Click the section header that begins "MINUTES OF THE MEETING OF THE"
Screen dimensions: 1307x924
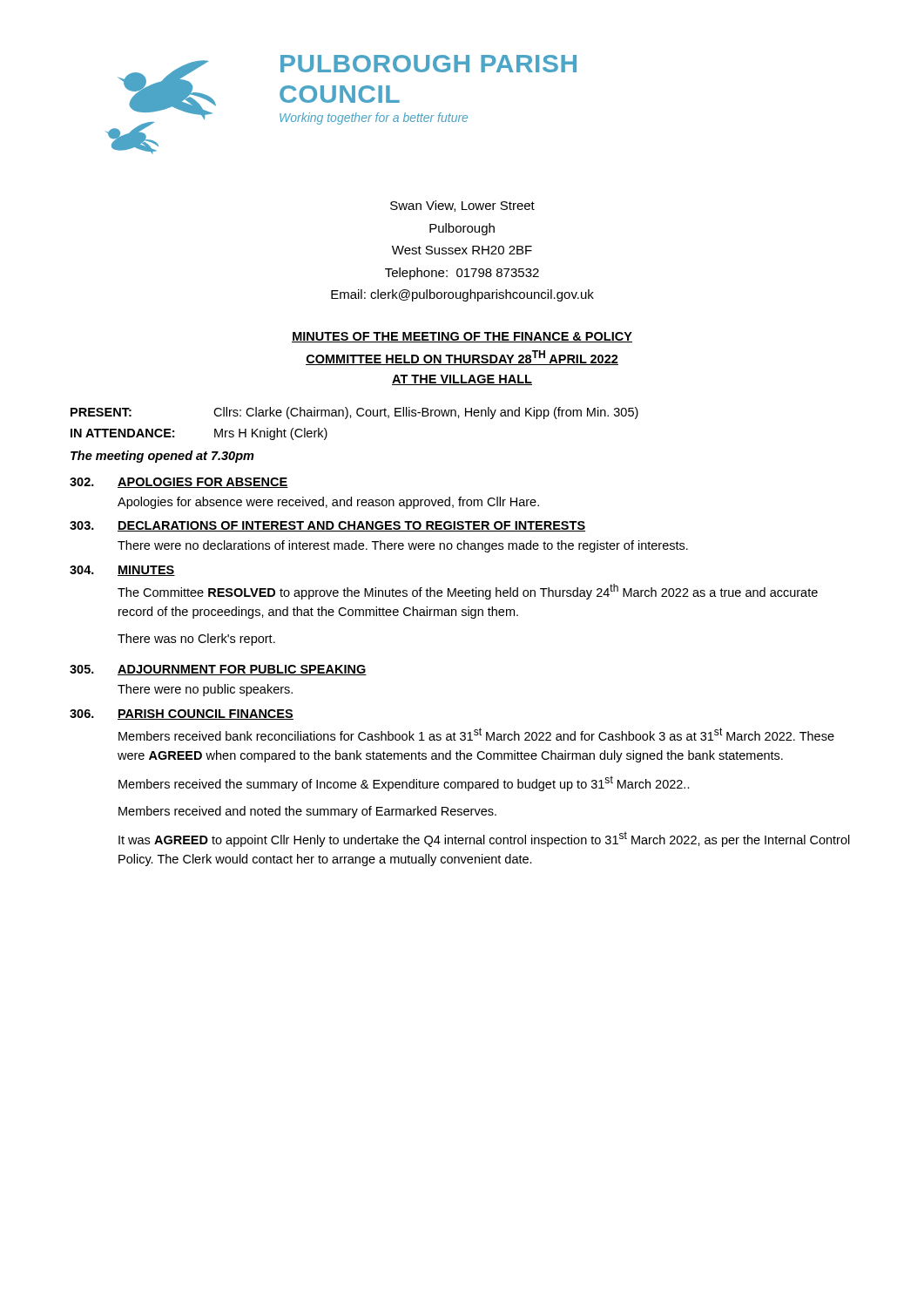pos(462,357)
